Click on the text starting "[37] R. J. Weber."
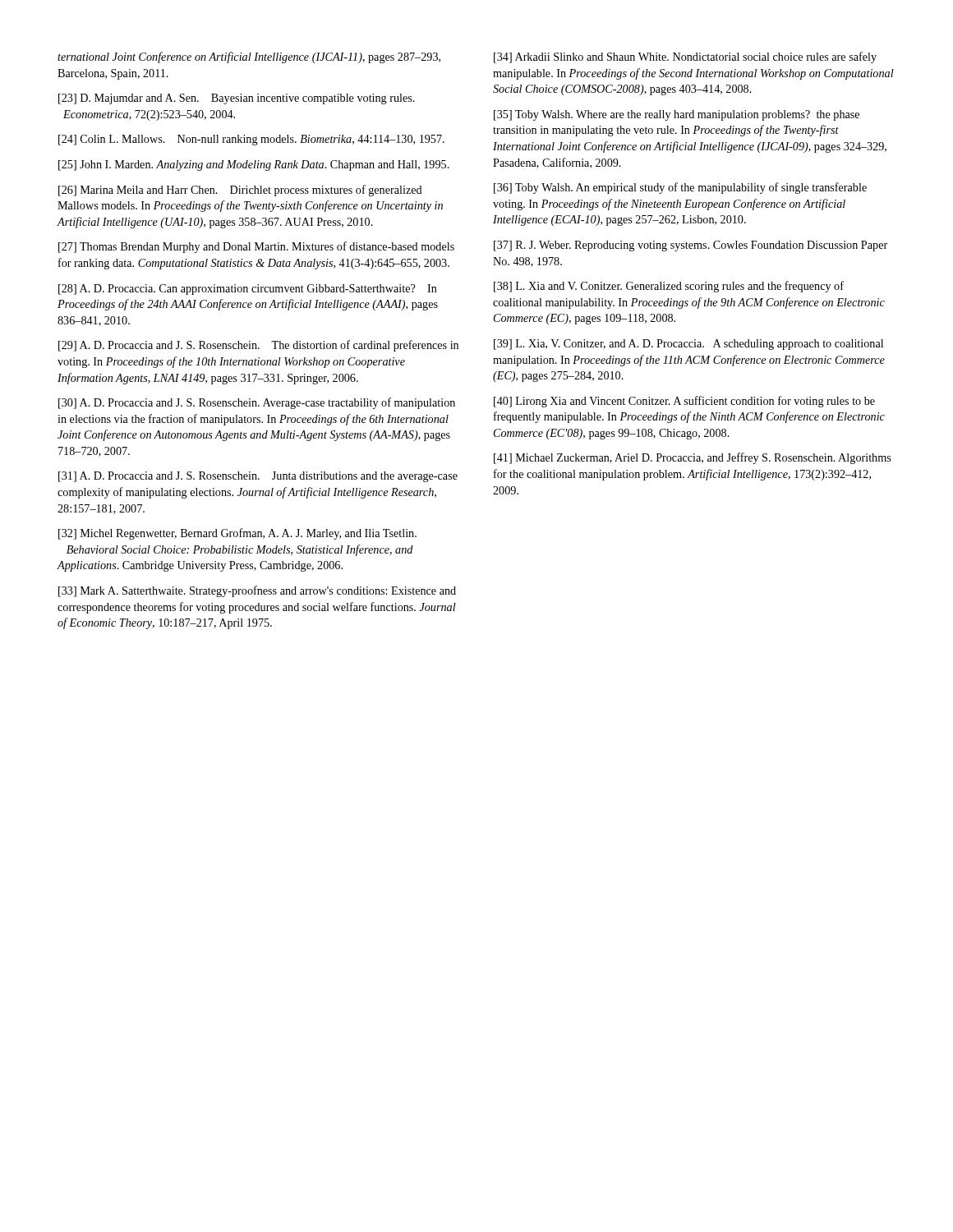 694,253
